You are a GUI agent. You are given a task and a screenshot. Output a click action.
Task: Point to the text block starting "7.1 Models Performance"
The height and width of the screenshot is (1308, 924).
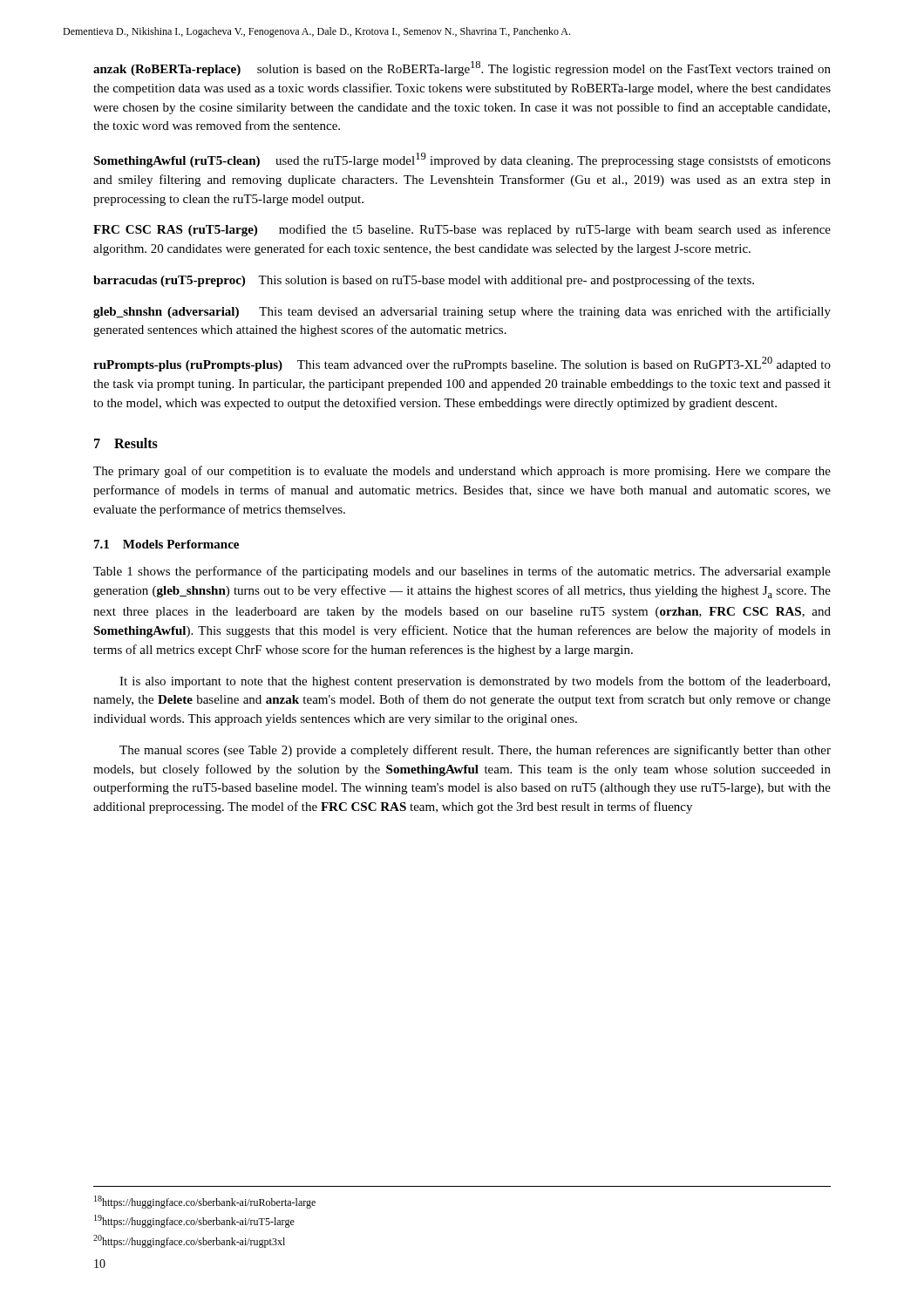pyautogui.click(x=166, y=544)
